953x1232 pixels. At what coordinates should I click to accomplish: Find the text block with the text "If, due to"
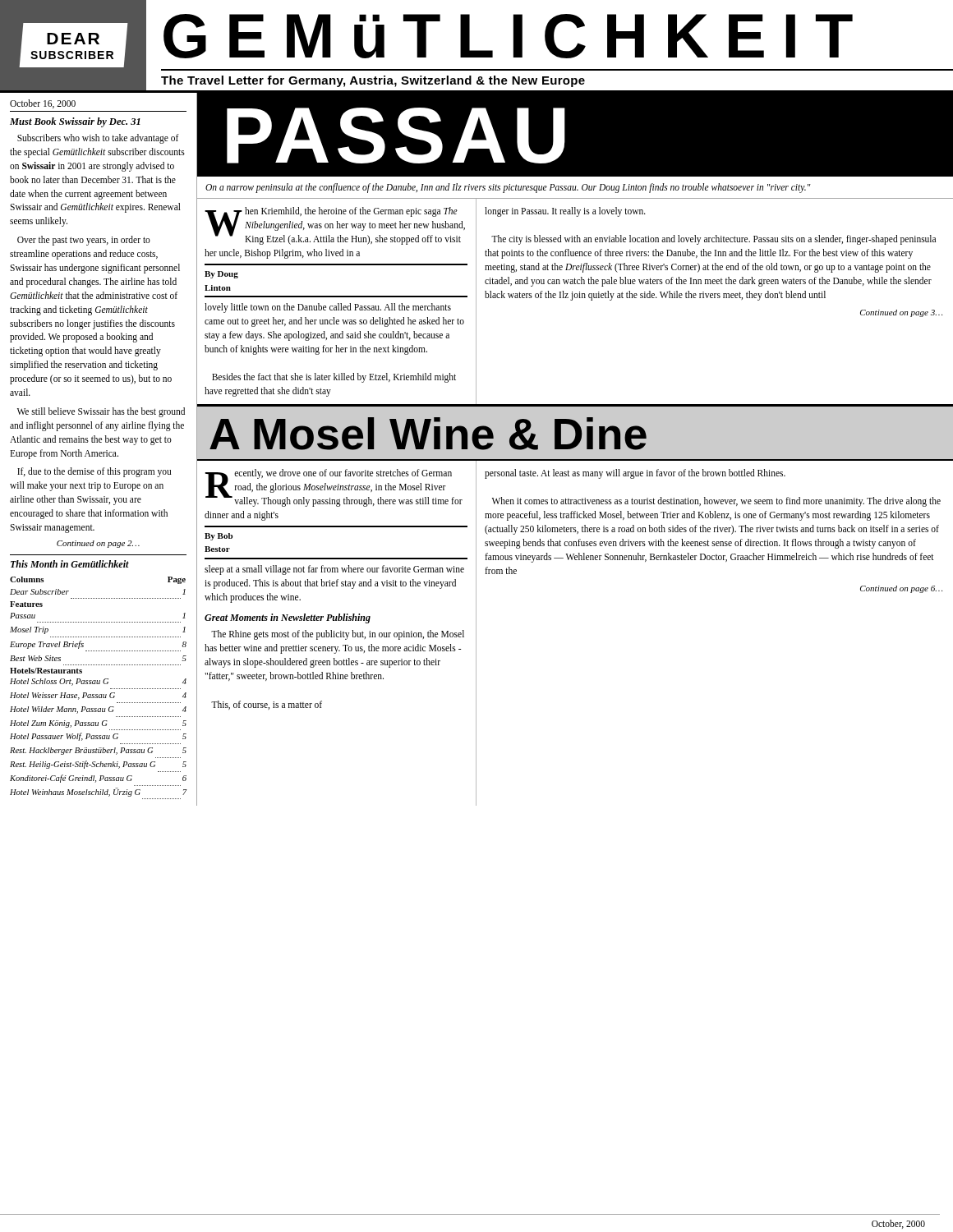click(x=91, y=500)
